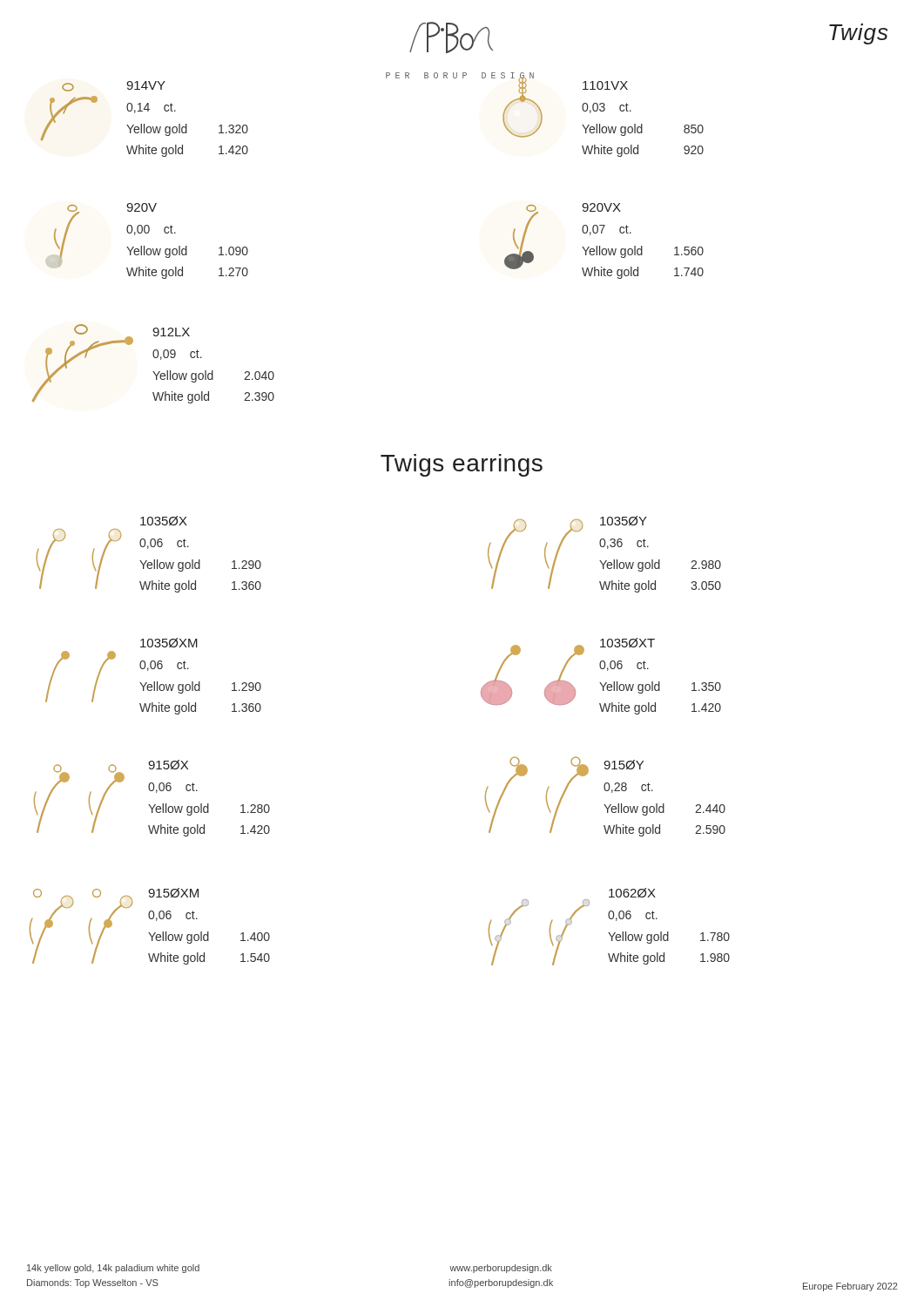Viewport: 924px width, 1307px height.
Task: Locate the passage starting "920V 0,00 ct."
Action: tap(187, 240)
